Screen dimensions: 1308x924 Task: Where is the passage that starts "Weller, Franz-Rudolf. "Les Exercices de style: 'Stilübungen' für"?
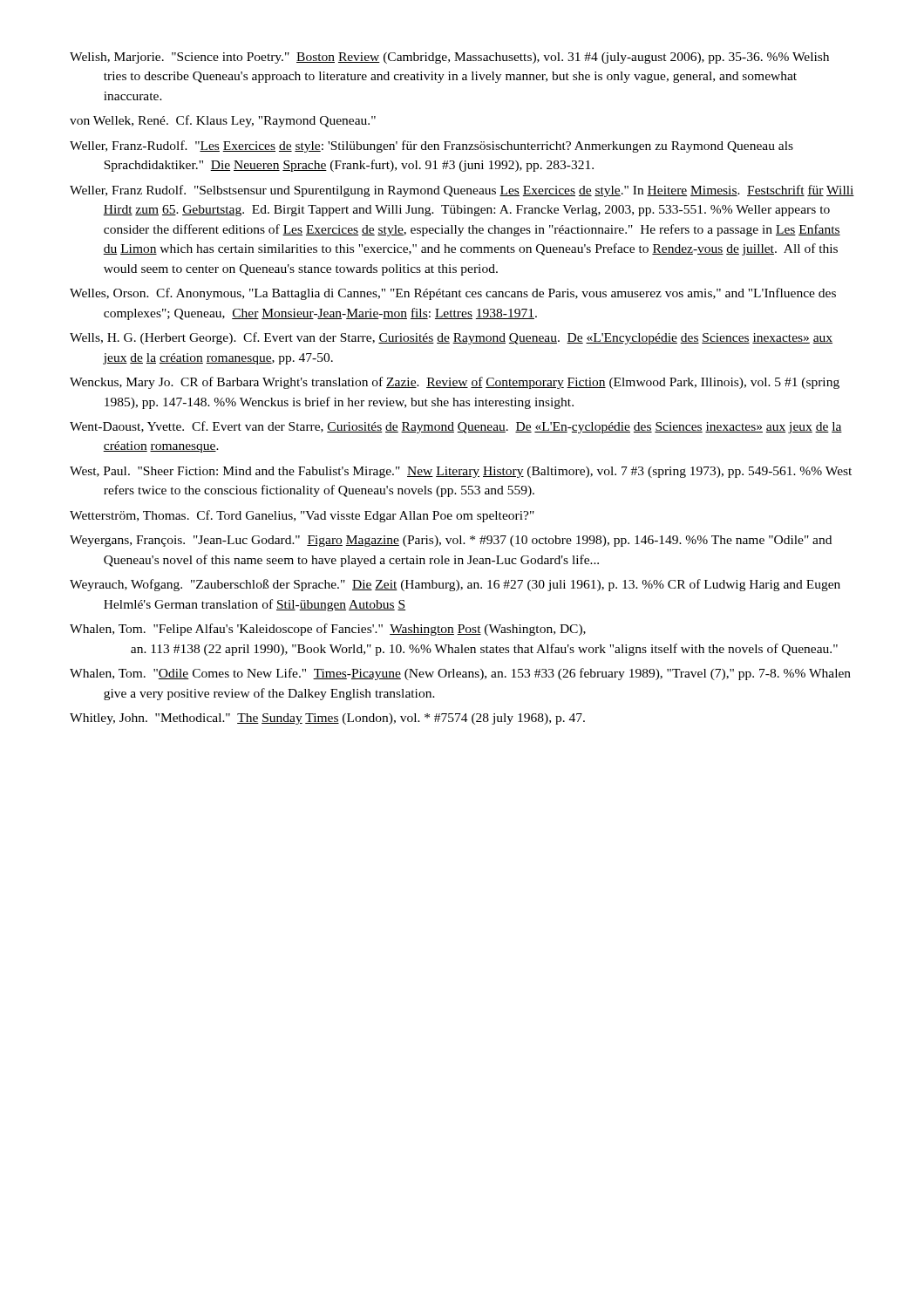pyautogui.click(x=432, y=155)
